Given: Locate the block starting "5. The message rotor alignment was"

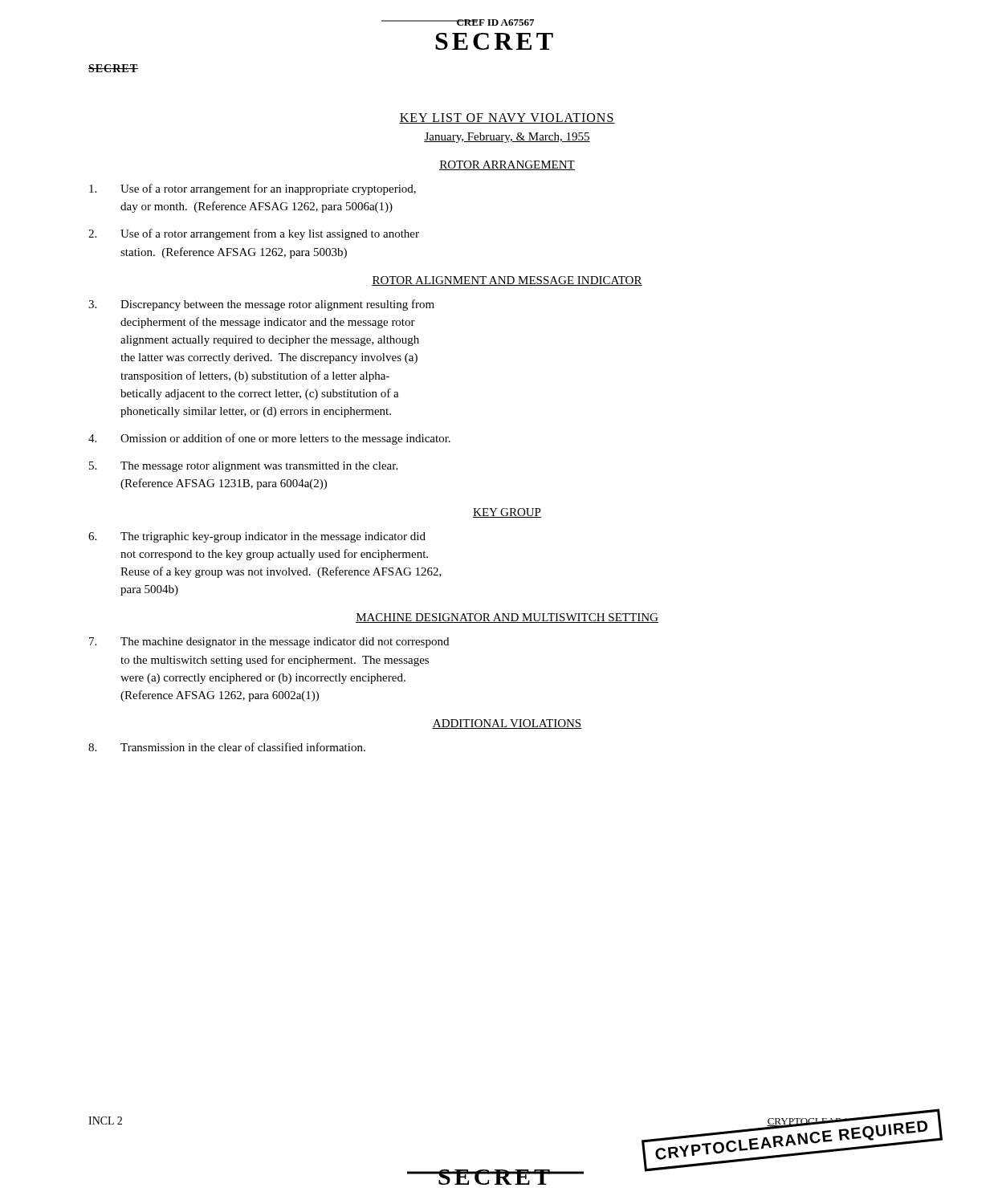Looking at the screenshot, I should (243, 475).
